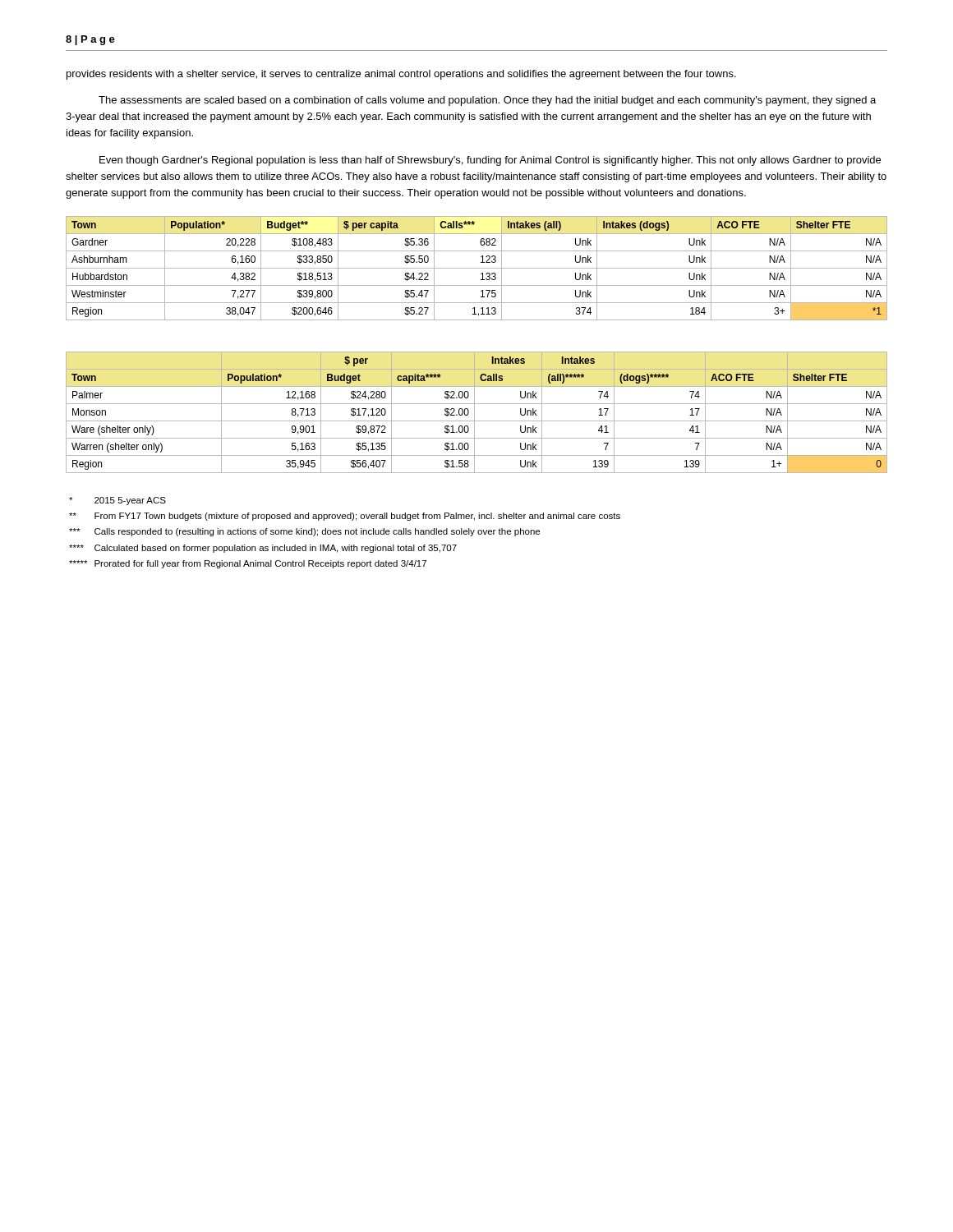This screenshot has width=953, height=1232.
Task: Locate the block starting "2015 5-year ACS ** From"
Action: [x=345, y=532]
